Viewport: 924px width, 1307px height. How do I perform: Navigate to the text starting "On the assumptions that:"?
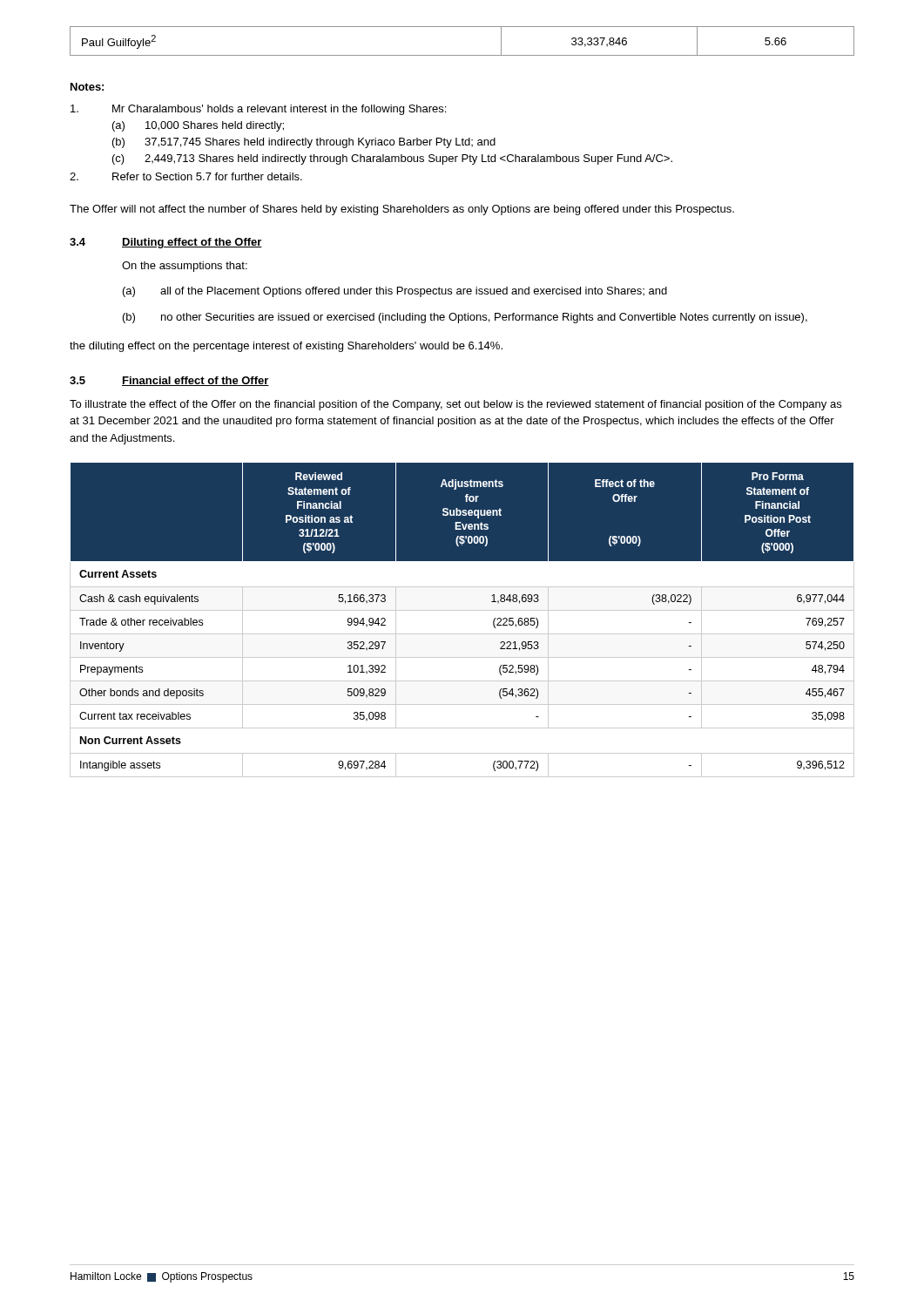click(x=185, y=265)
